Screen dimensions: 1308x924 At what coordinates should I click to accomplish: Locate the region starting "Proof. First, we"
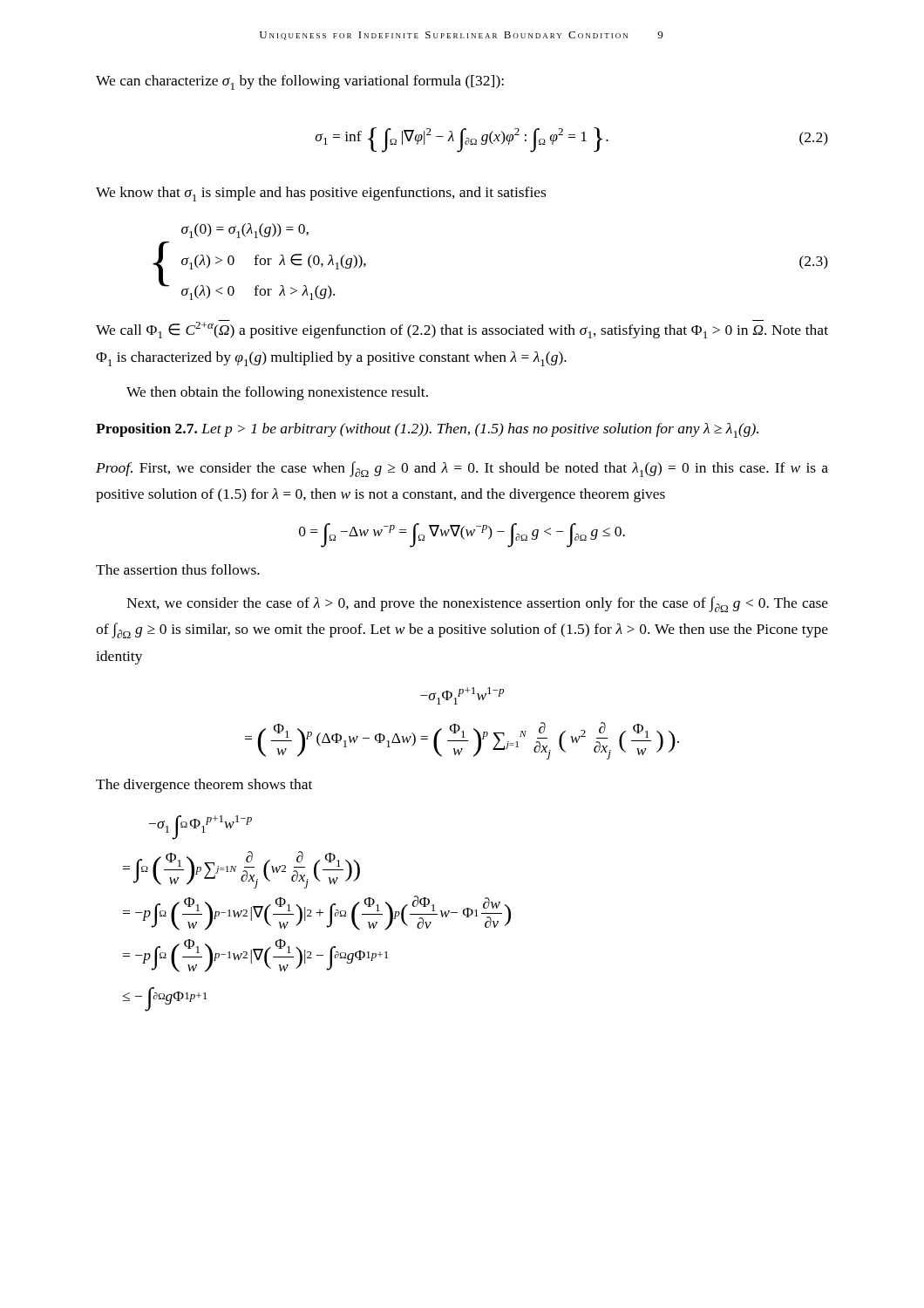pos(462,481)
